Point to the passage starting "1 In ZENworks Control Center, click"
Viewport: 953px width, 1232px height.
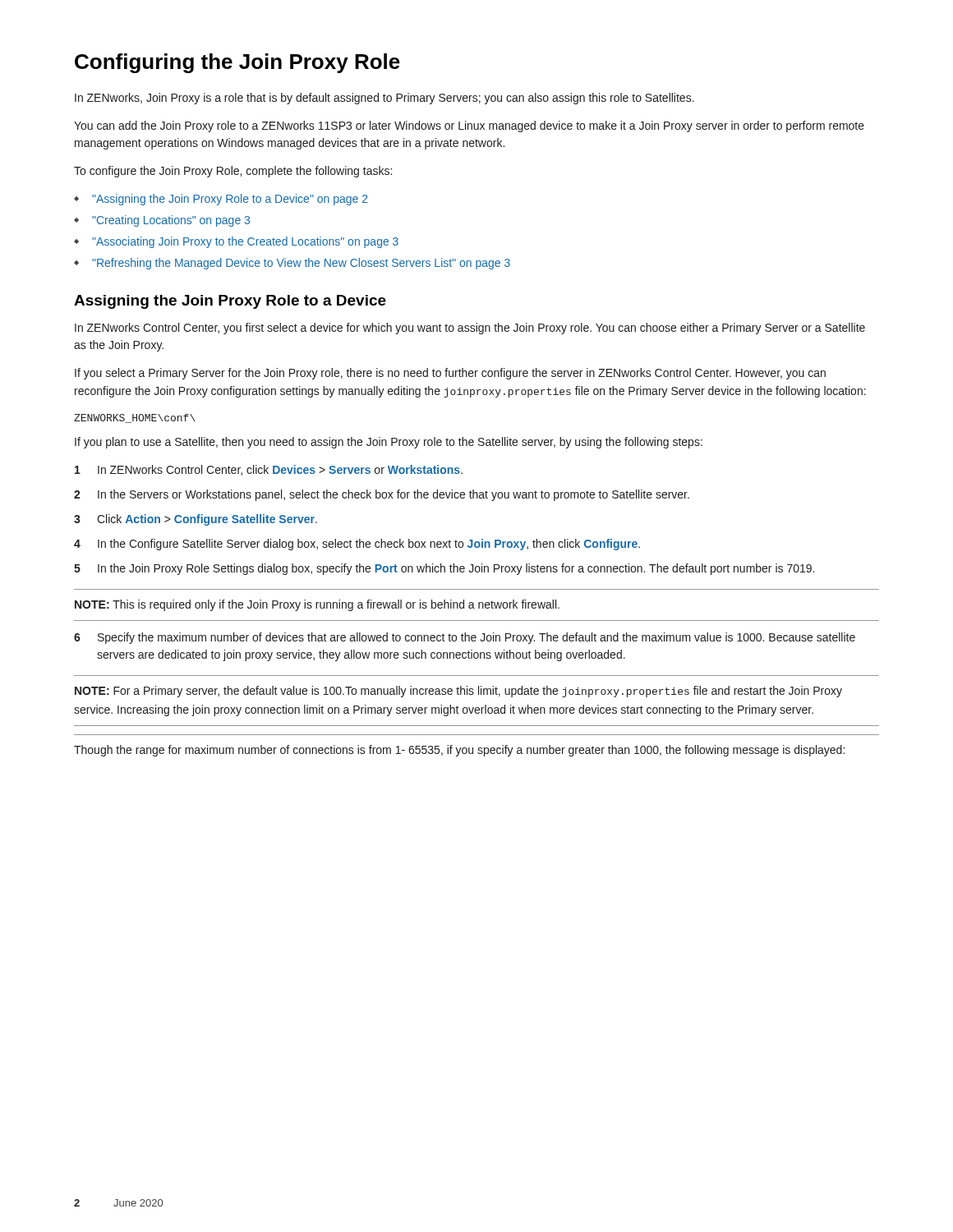point(269,470)
